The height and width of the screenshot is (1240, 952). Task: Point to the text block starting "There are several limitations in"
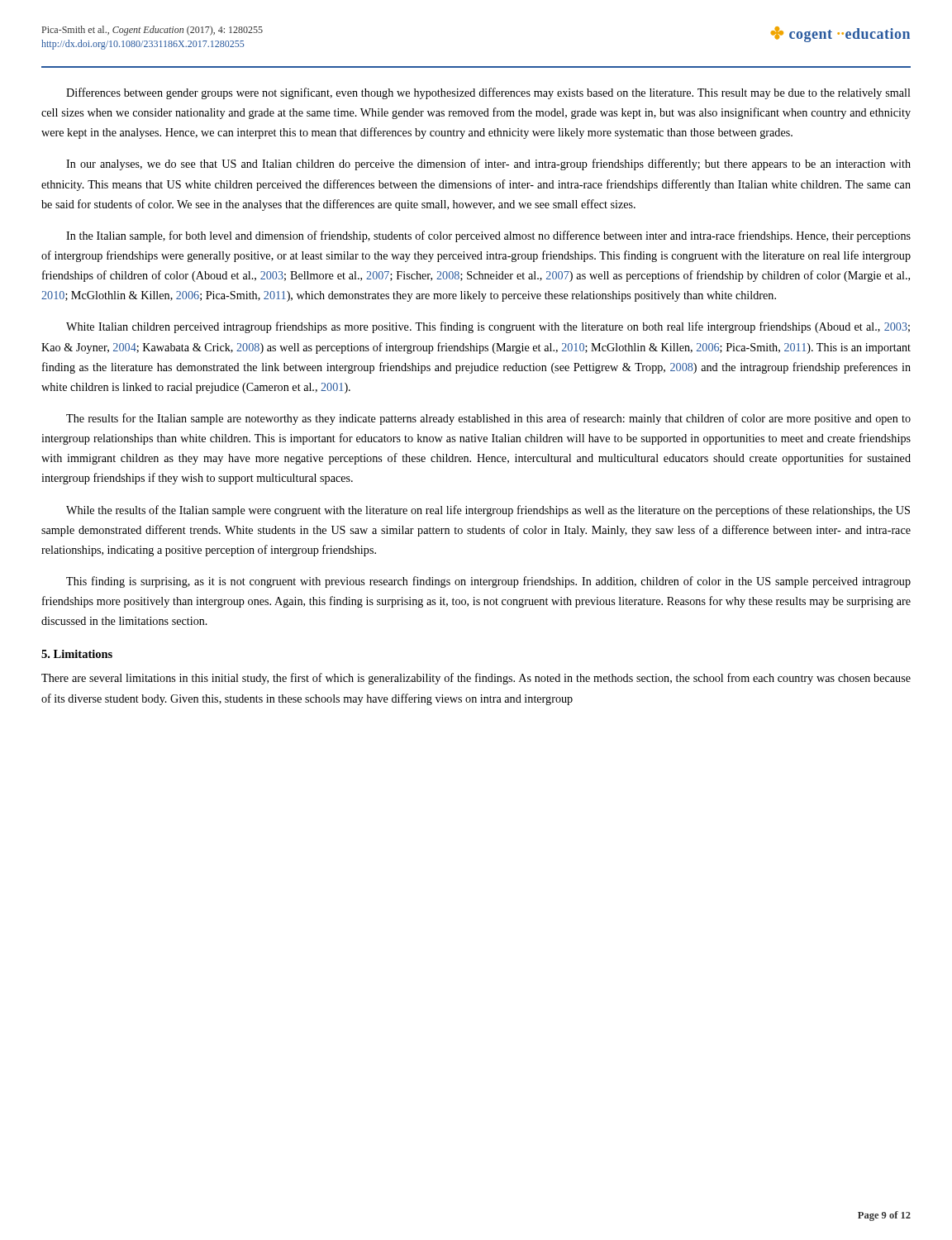pos(476,688)
